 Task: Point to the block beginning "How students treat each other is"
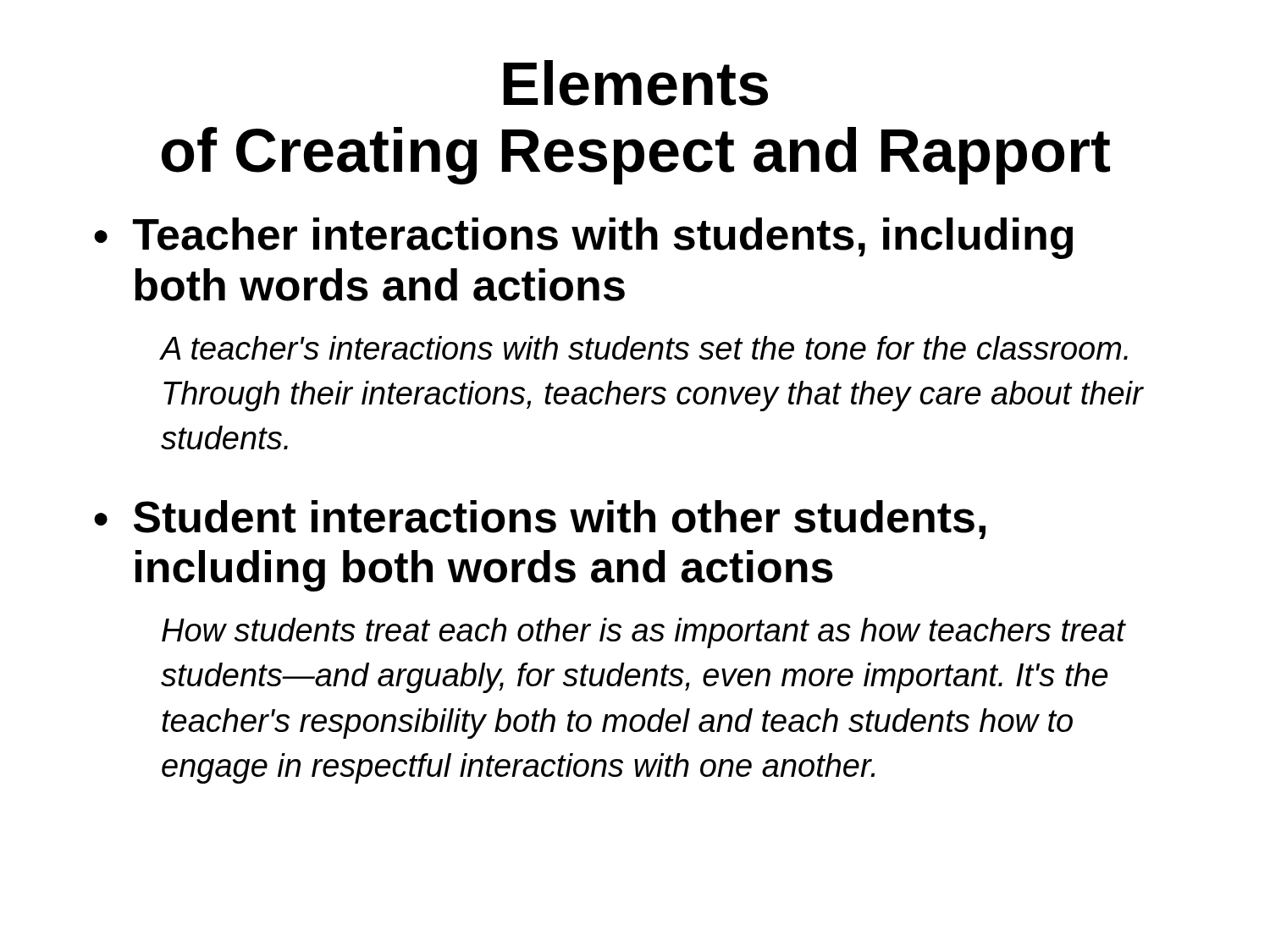[643, 698]
